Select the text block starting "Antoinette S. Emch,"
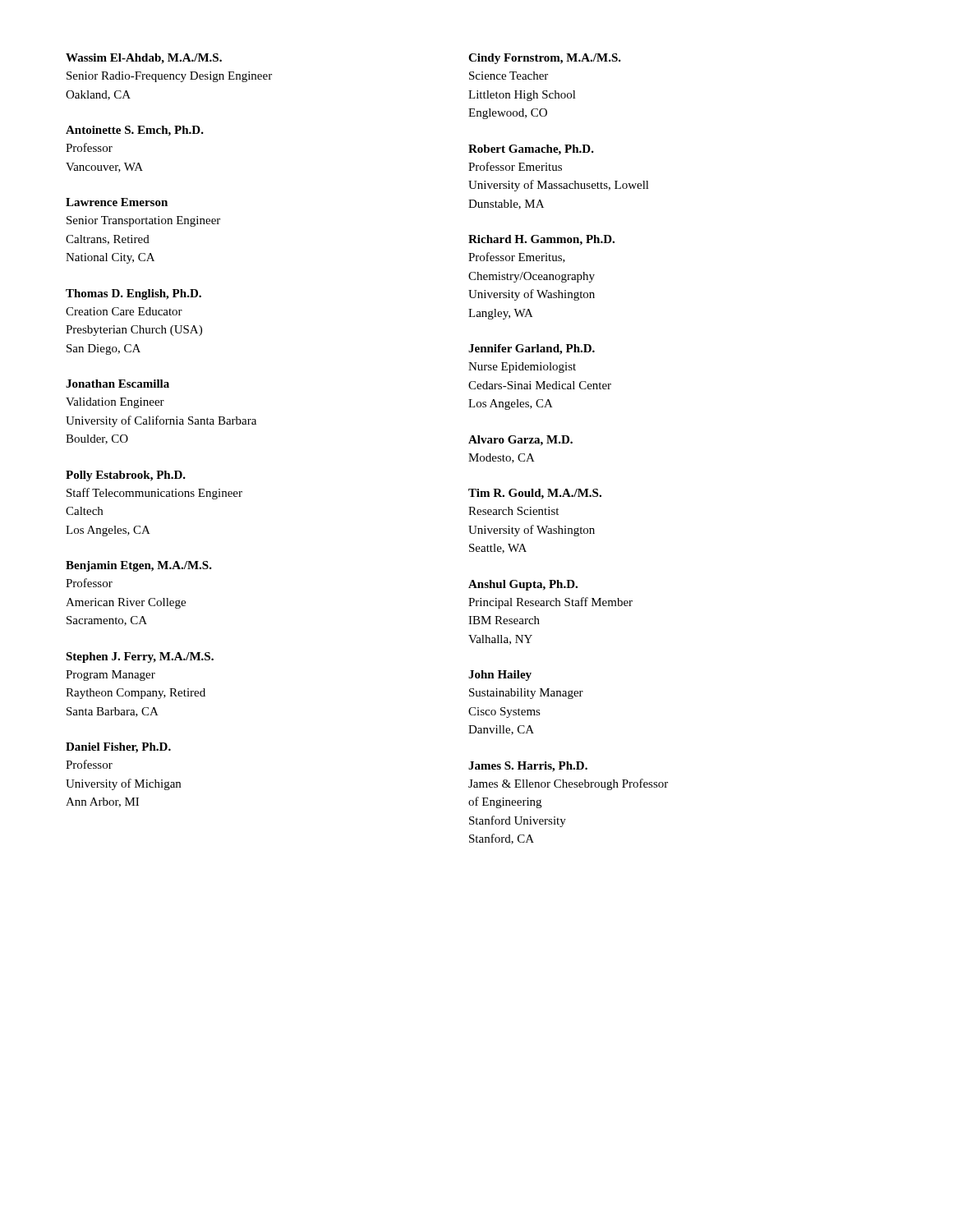This screenshot has width=953, height=1232. pos(135,131)
